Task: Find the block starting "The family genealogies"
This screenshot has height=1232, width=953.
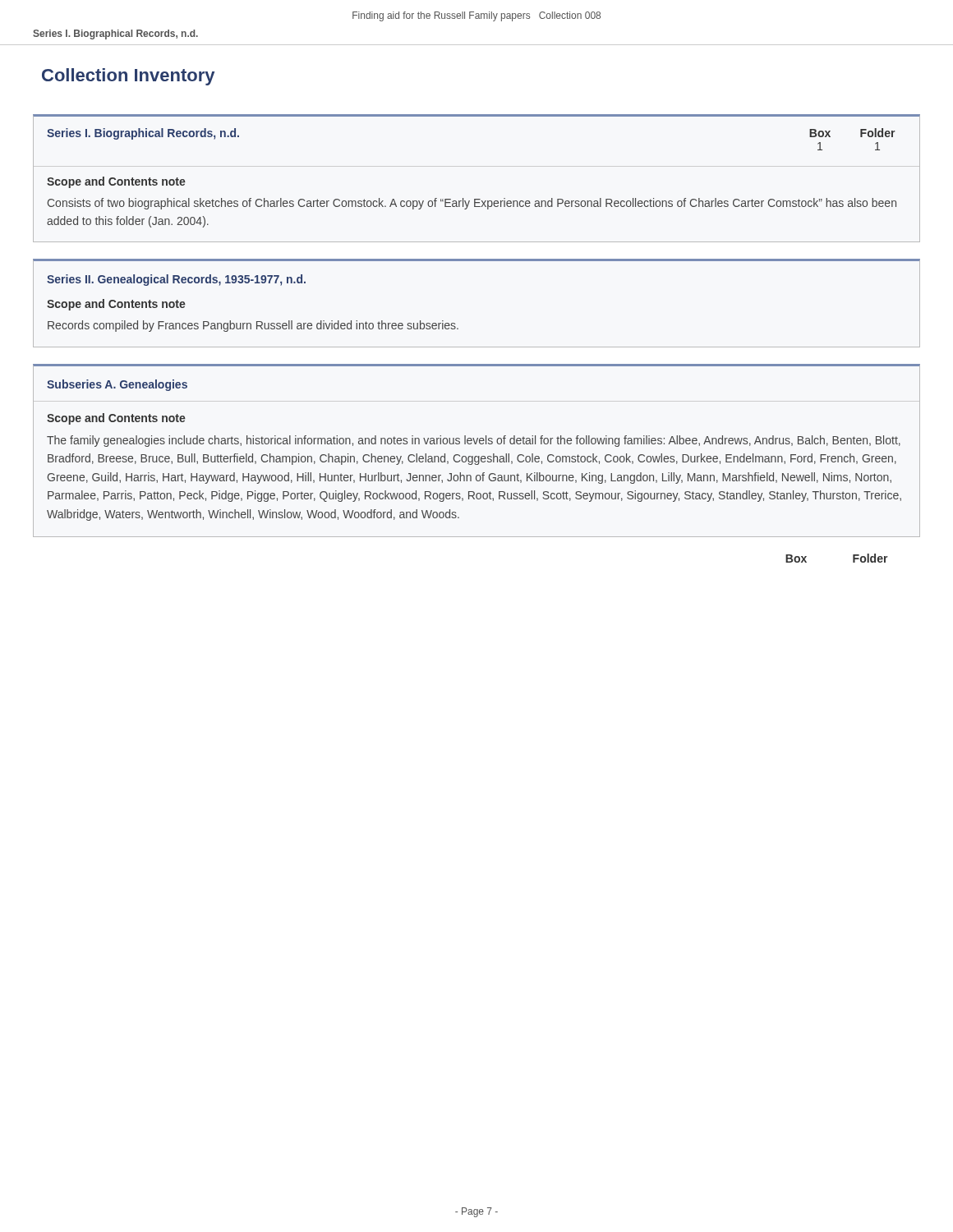Action: pyautogui.click(x=474, y=477)
